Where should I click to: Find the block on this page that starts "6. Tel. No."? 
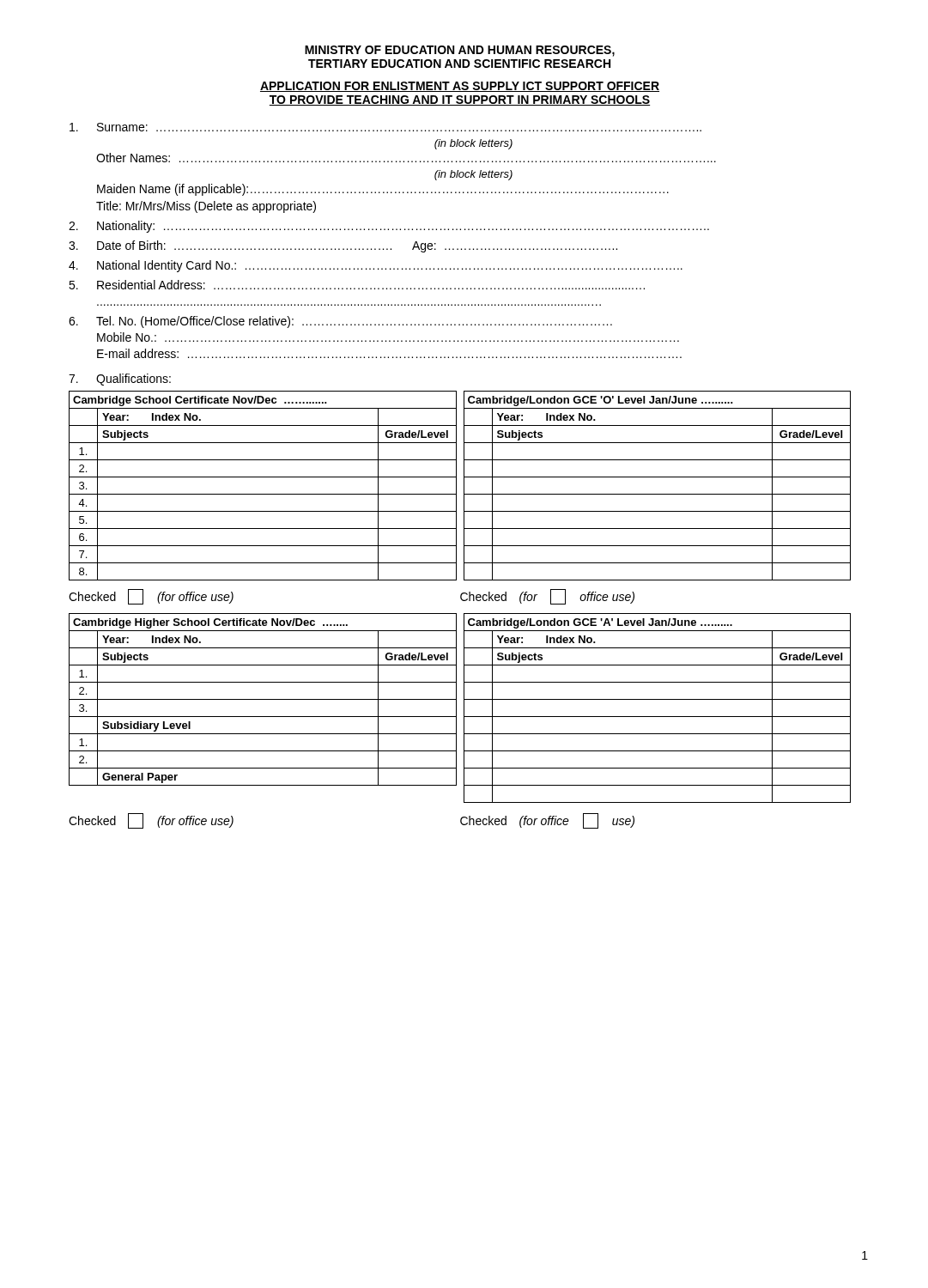point(460,339)
